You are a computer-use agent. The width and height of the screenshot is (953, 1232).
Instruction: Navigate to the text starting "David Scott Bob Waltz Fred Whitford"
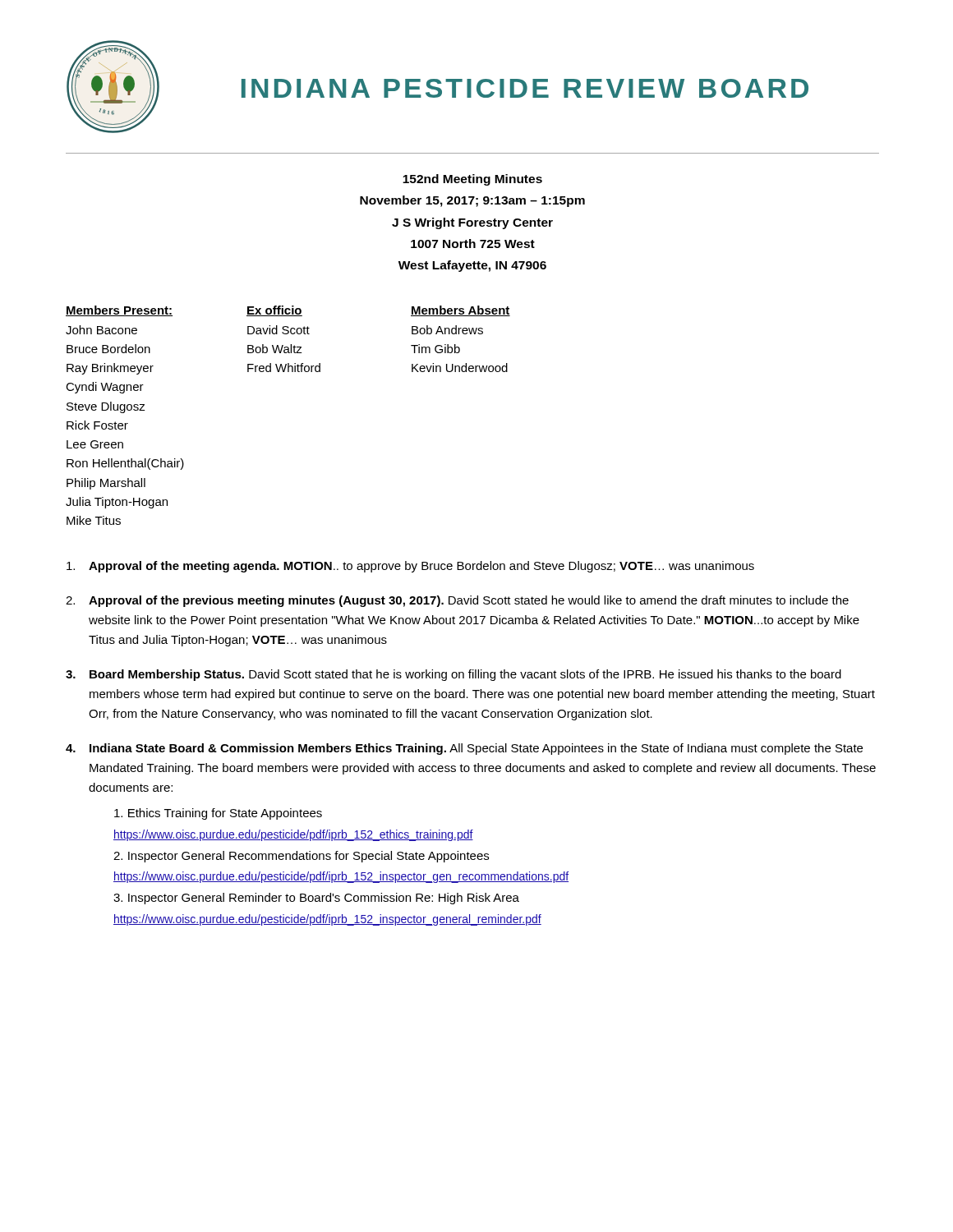(x=284, y=349)
